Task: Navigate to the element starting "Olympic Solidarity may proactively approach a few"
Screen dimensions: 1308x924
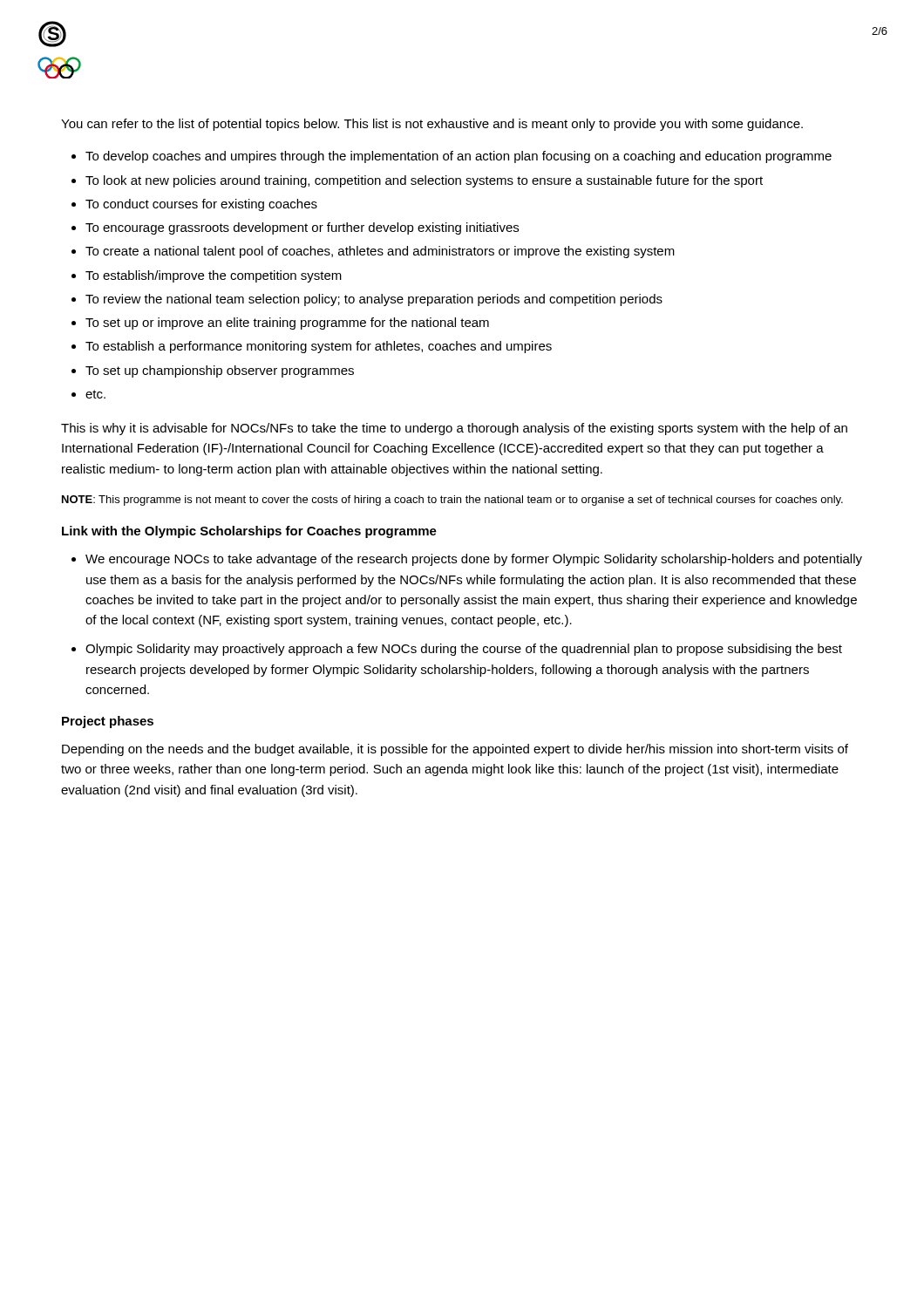Action: (464, 669)
